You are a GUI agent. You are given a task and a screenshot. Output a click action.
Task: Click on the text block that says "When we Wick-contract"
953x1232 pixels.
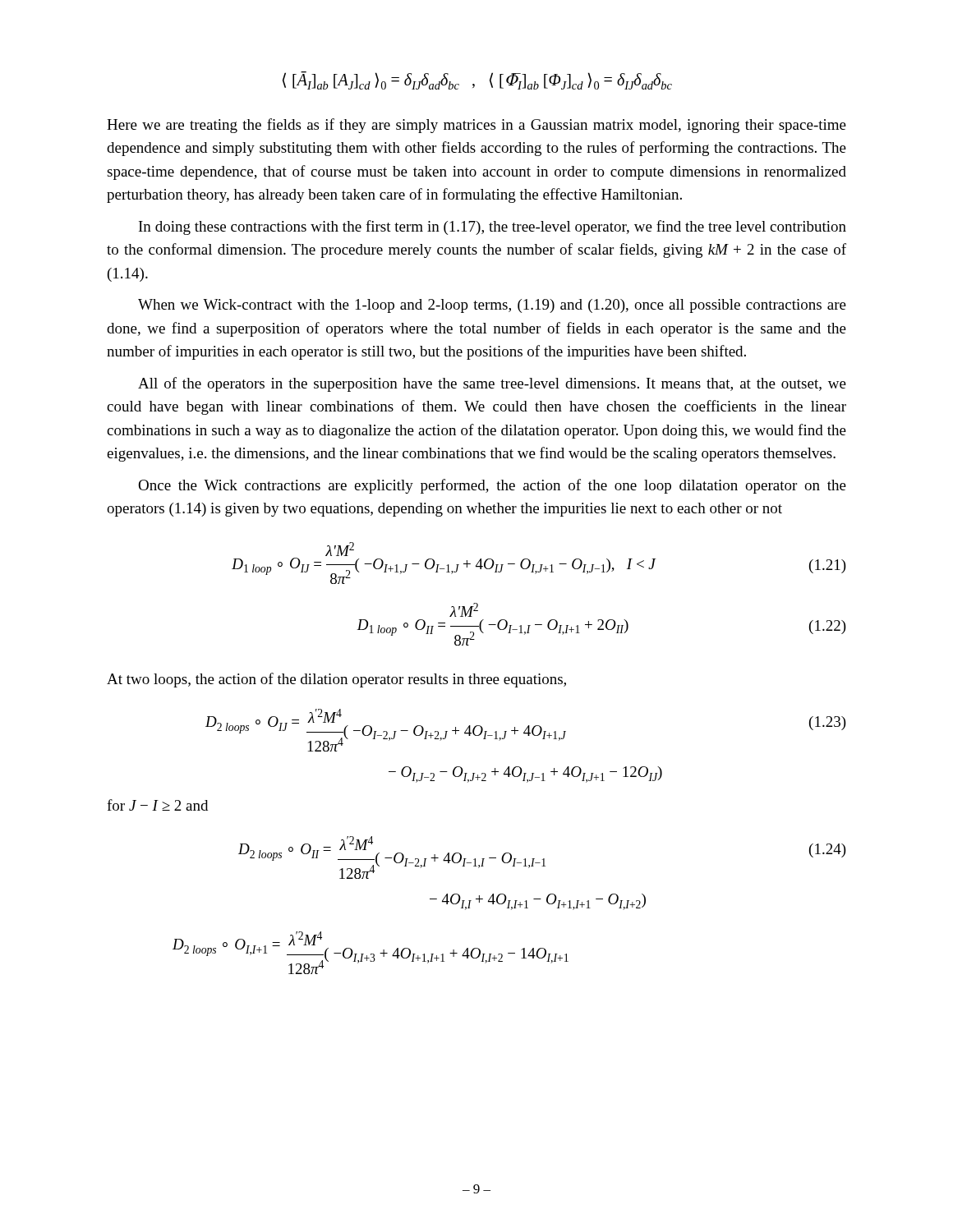pyautogui.click(x=476, y=328)
